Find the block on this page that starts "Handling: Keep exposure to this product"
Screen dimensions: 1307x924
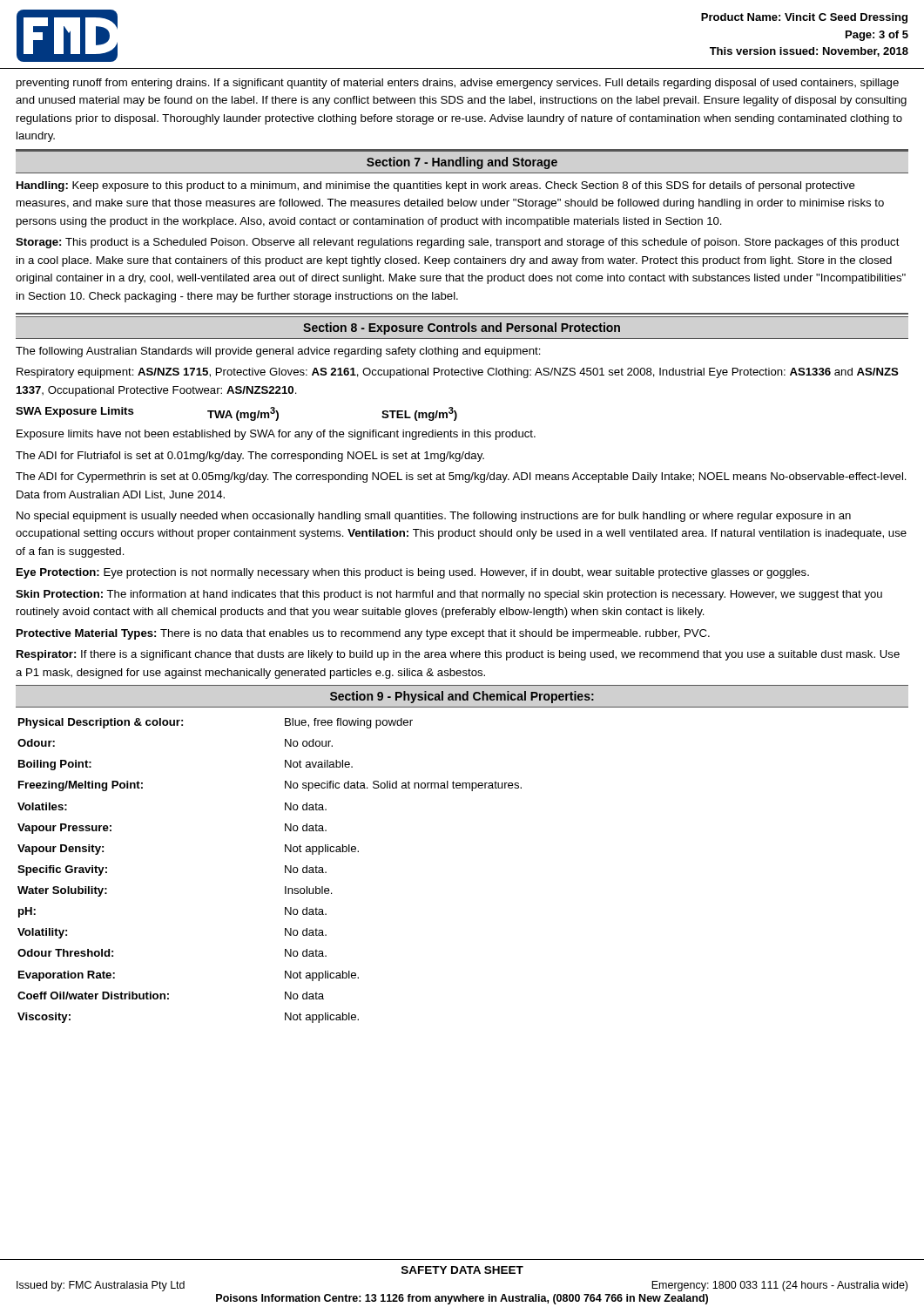pos(462,241)
